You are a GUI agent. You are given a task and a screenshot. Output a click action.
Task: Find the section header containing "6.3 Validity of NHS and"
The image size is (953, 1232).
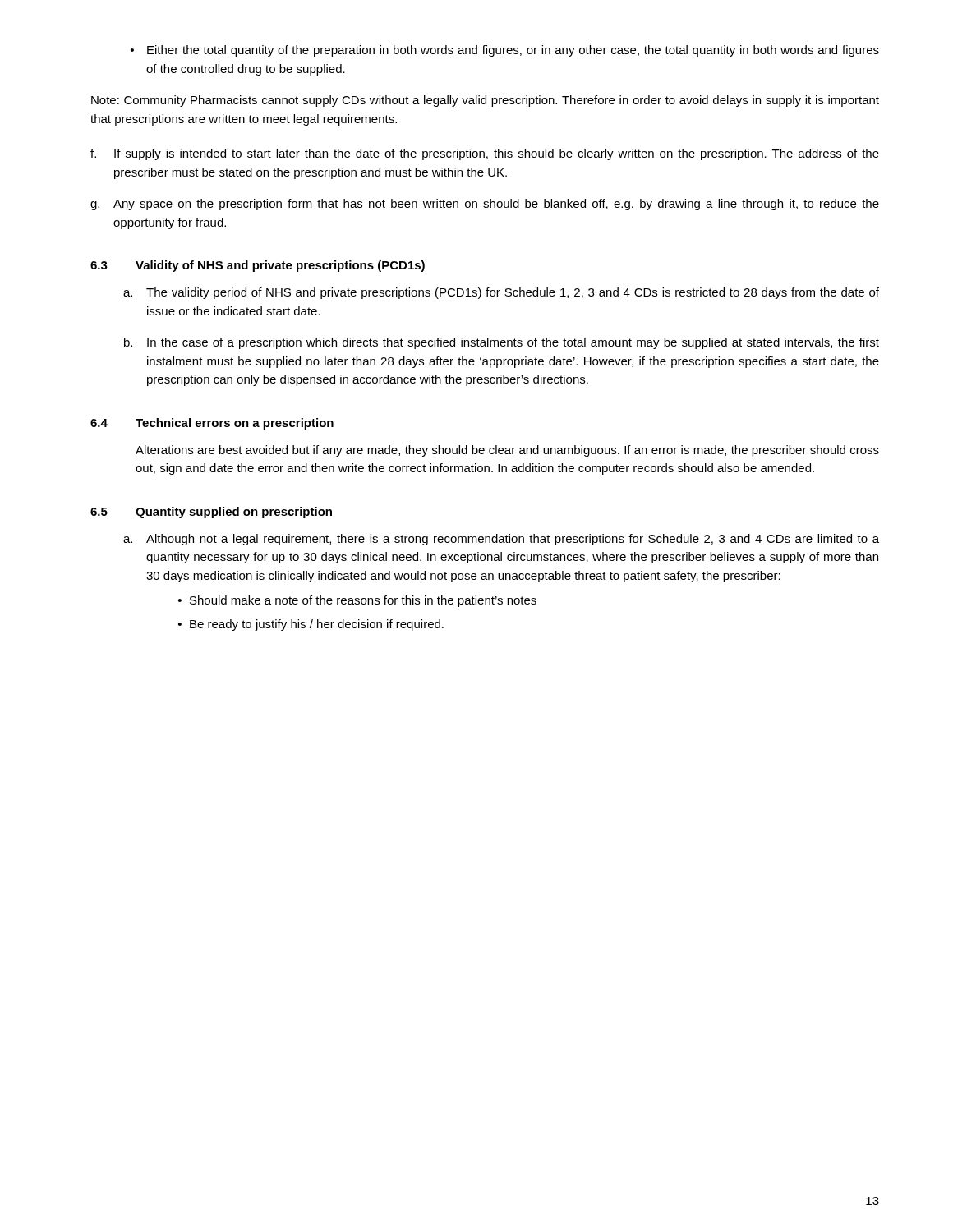[258, 266]
